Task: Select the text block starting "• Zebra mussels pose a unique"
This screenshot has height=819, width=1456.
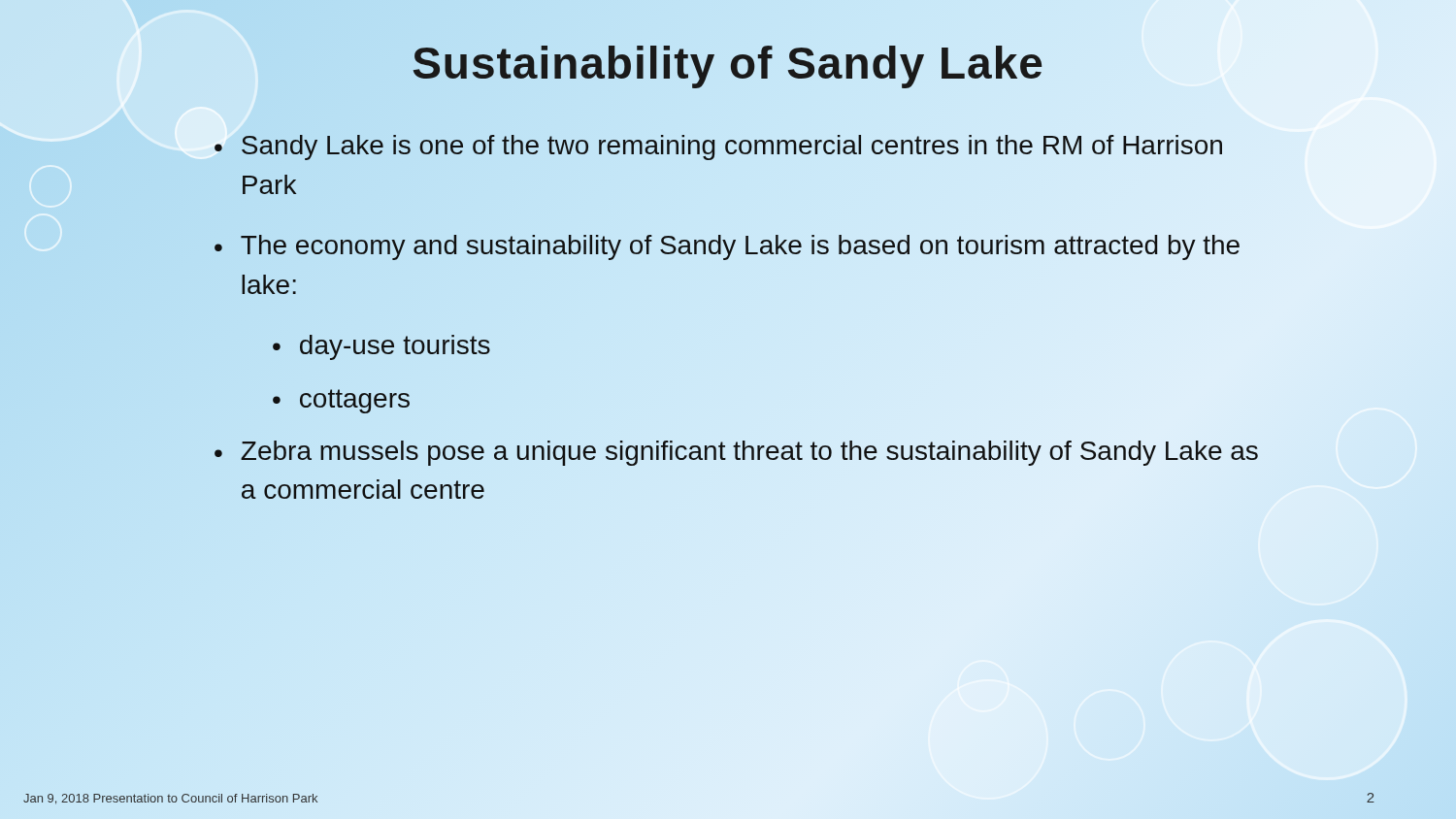Action: [738, 471]
